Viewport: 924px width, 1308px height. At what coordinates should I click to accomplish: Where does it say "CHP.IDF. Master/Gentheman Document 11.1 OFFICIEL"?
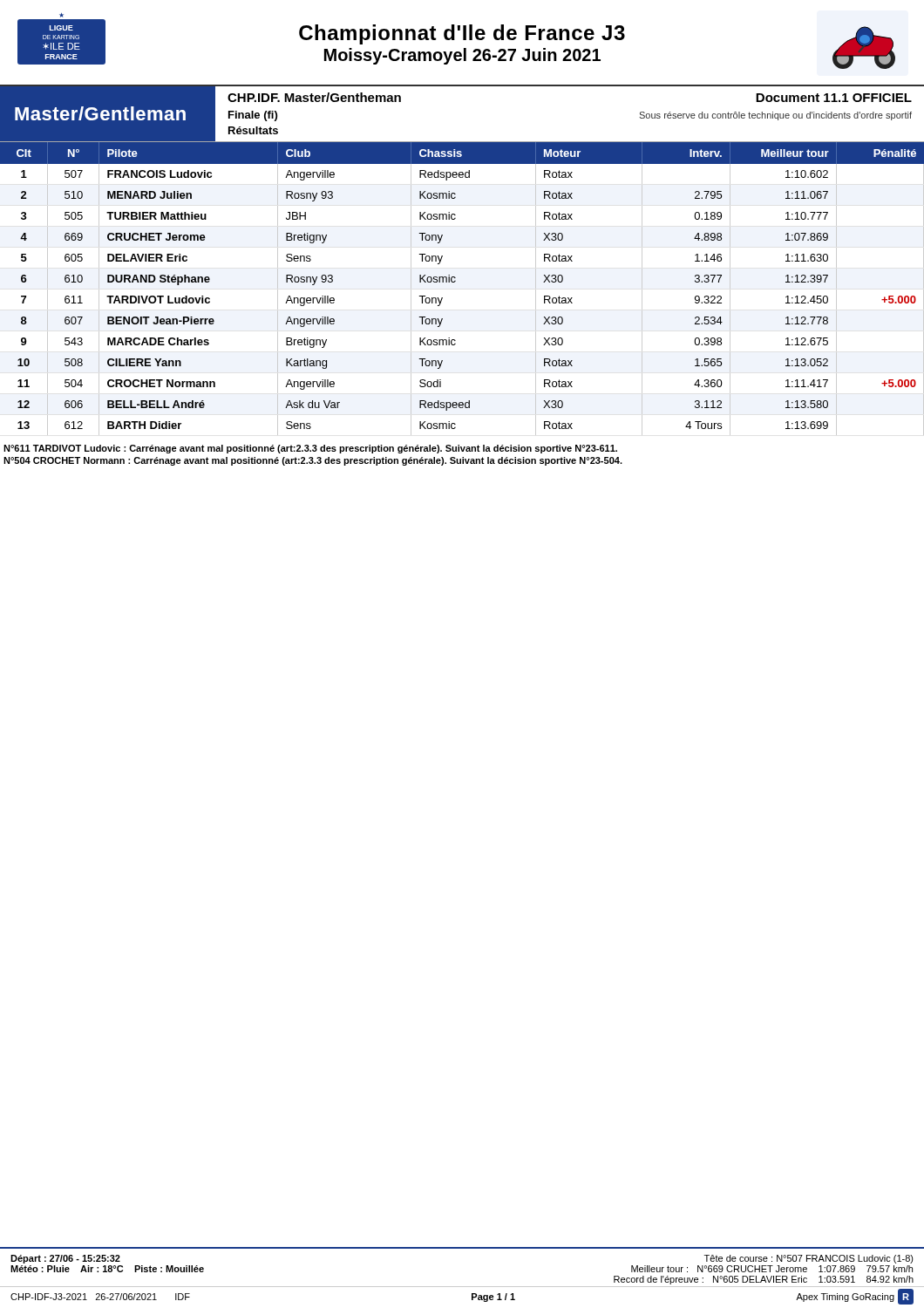click(x=570, y=97)
